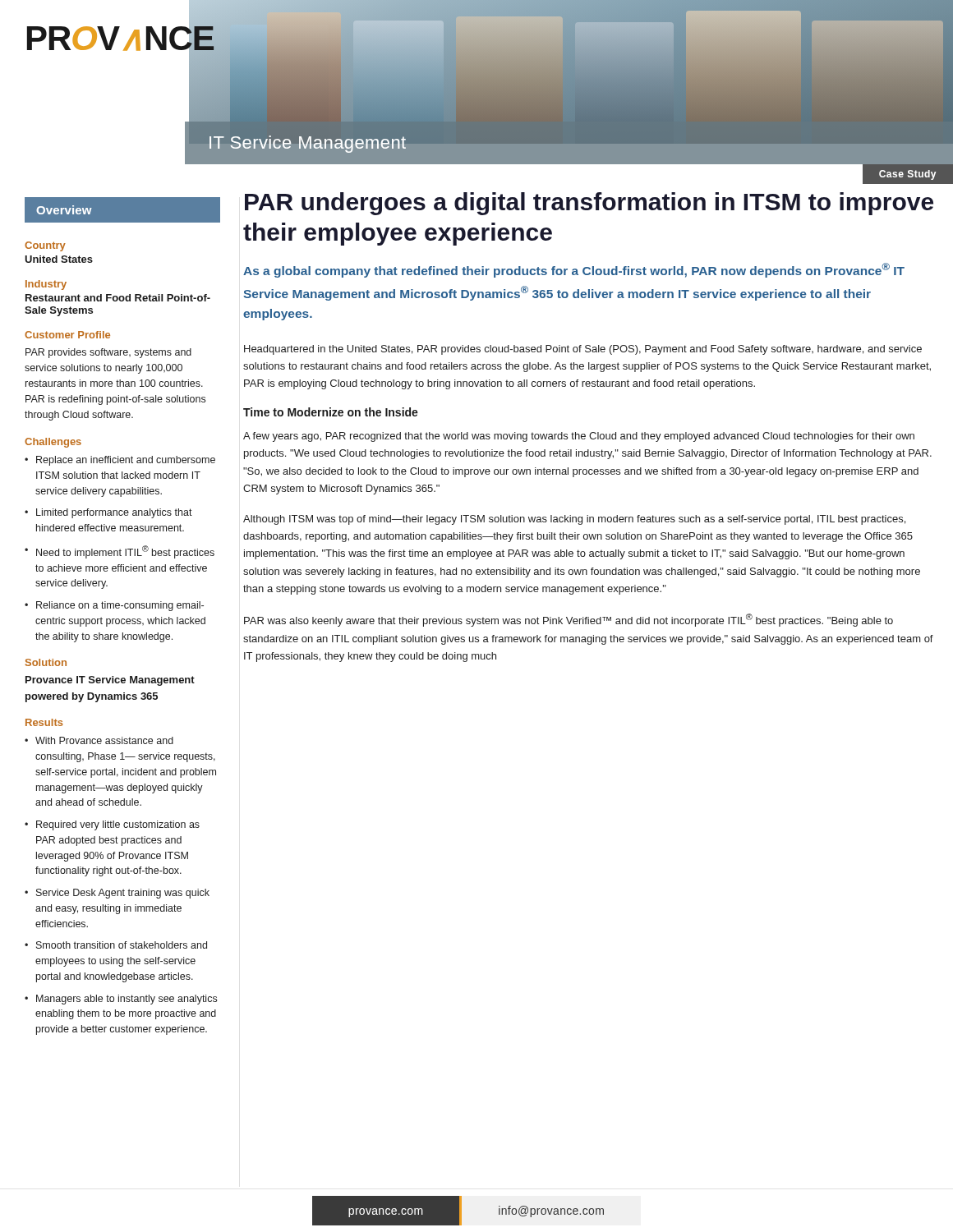The height and width of the screenshot is (1232, 953).
Task: Select the text block starting "•Need to implement ITIL® best practices to achieve"
Action: pos(120,566)
